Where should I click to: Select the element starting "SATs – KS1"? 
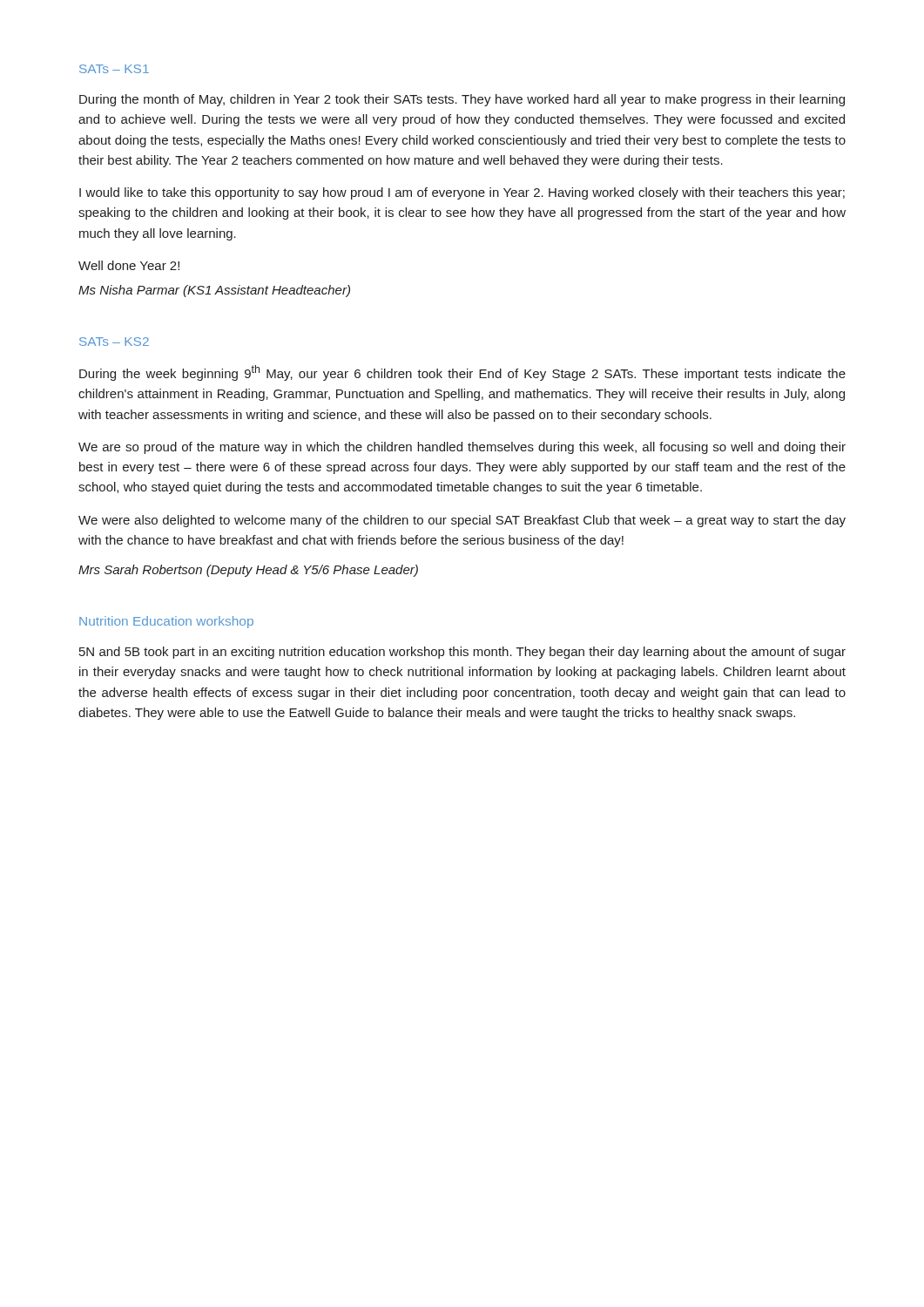(114, 68)
